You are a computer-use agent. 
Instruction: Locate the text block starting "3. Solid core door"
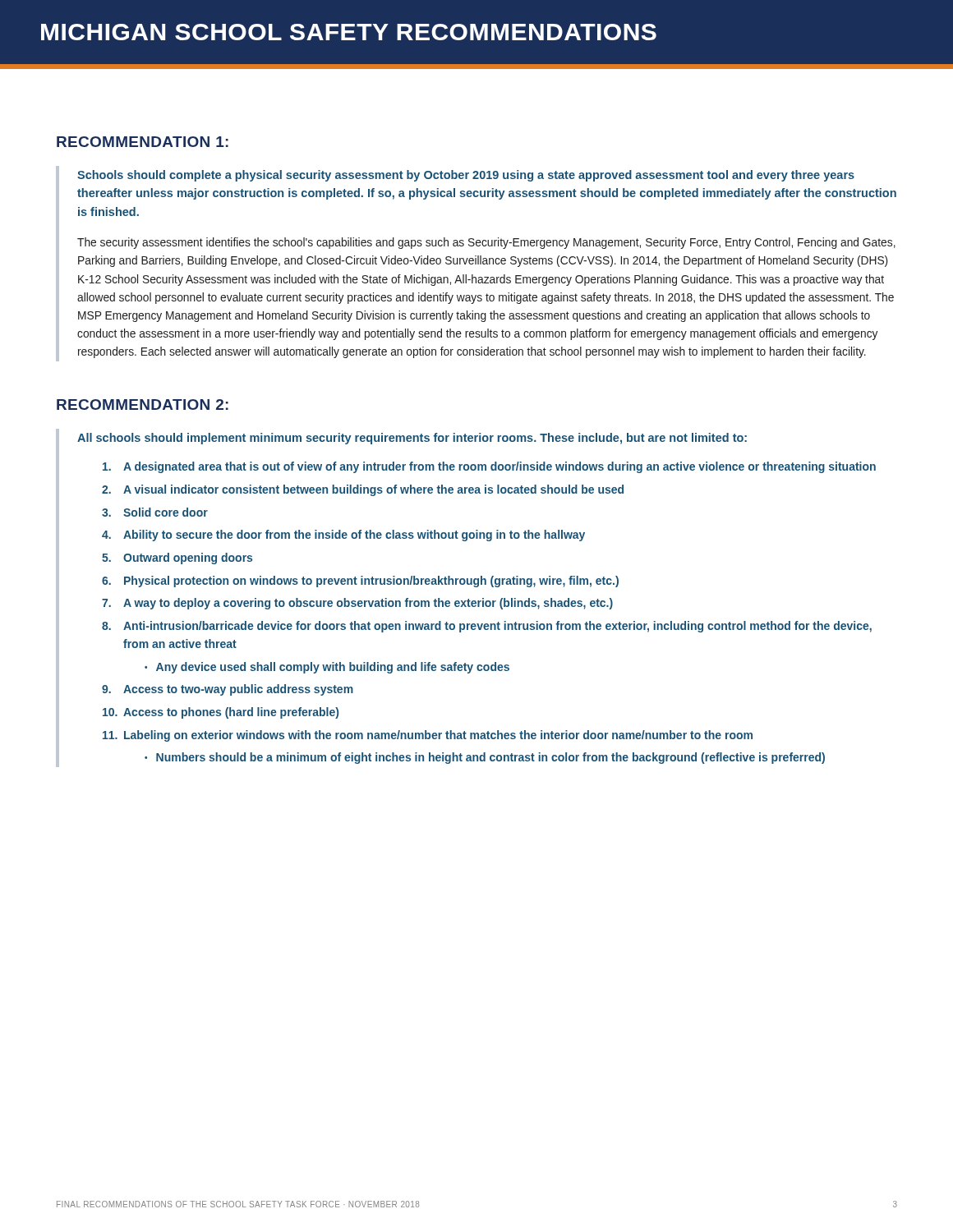[155, 512]
